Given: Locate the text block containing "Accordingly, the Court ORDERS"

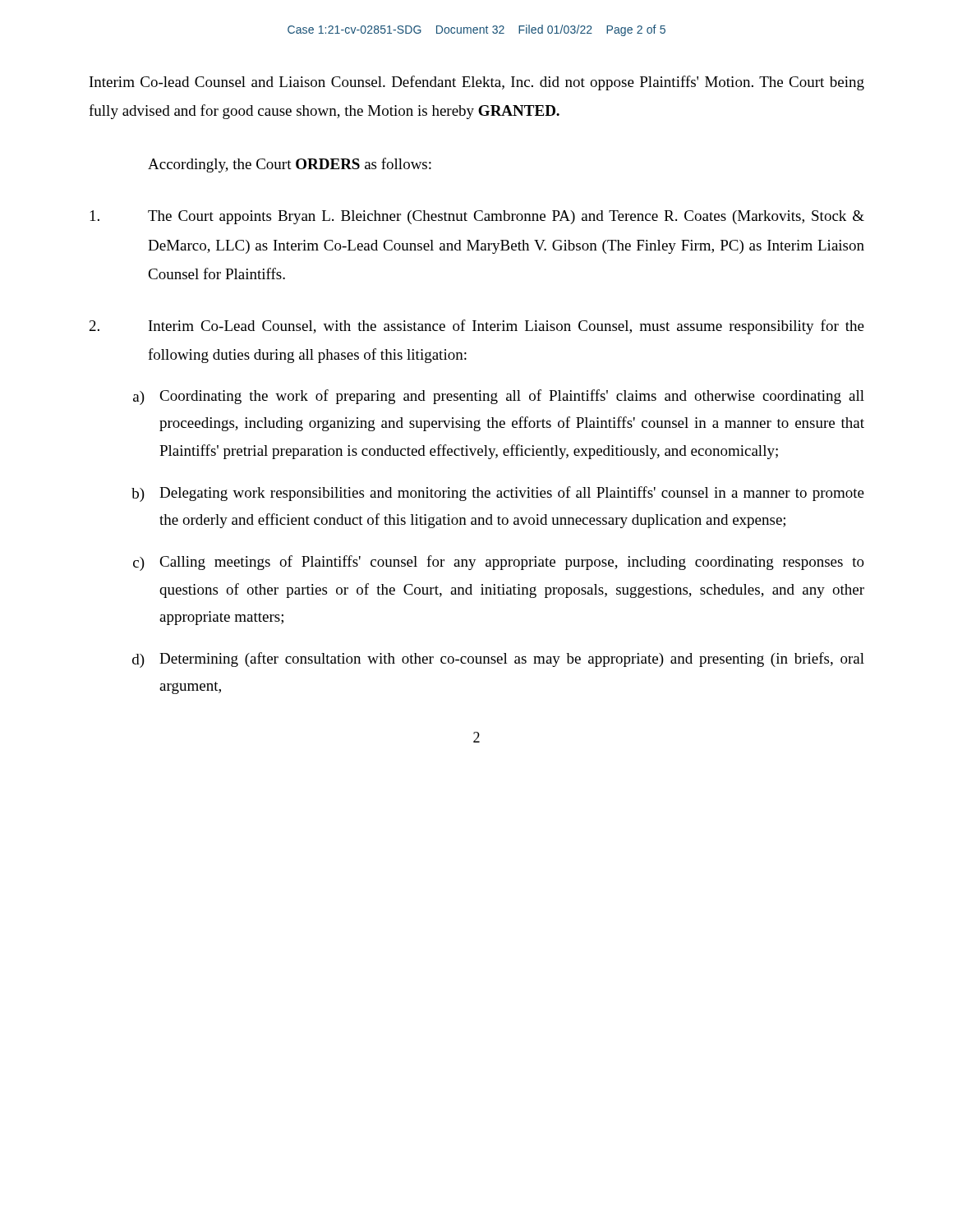Looking at the screenshot, I should tap(290, 164).
